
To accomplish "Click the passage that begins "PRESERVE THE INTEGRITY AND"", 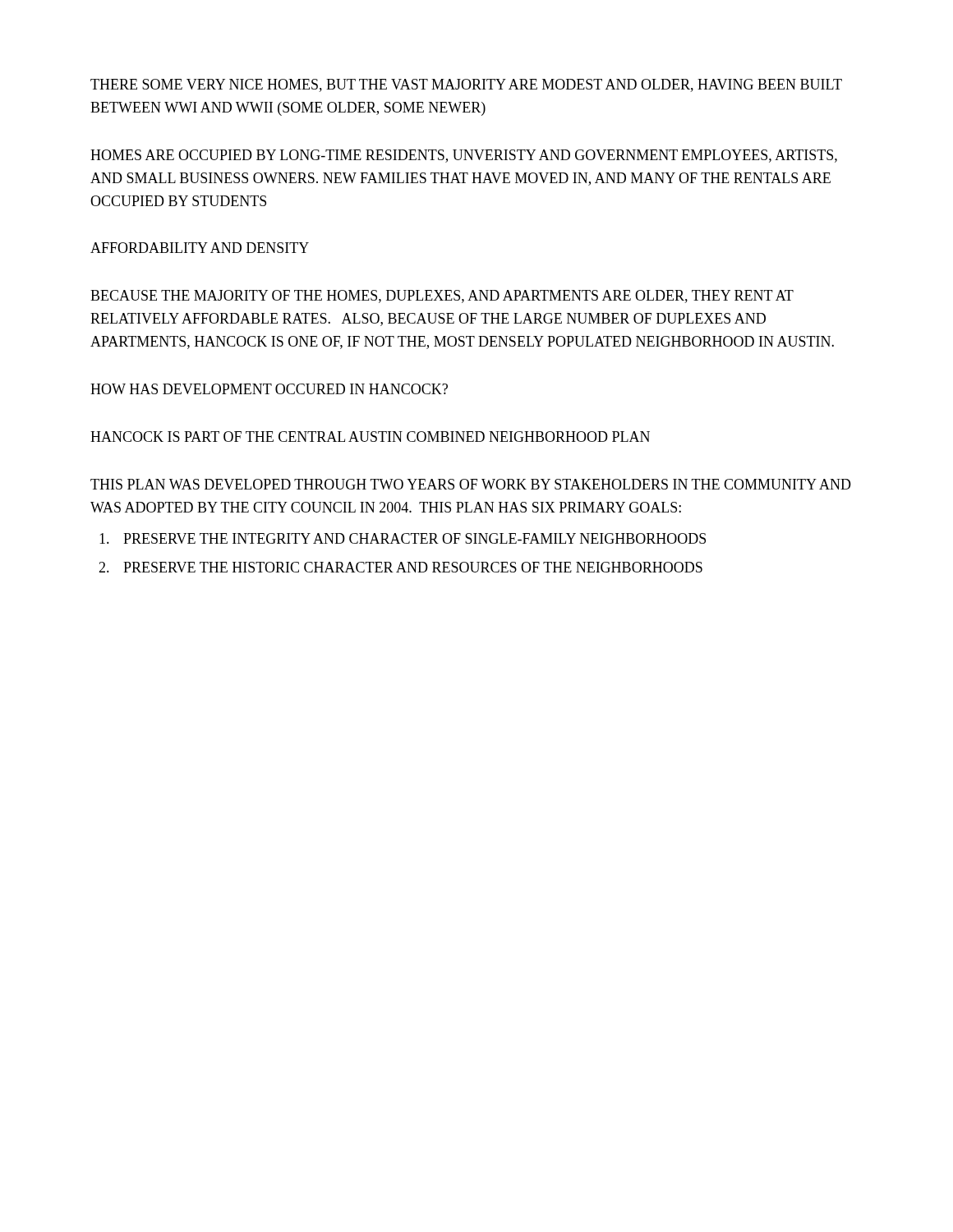I will click(x=476, y=539).
